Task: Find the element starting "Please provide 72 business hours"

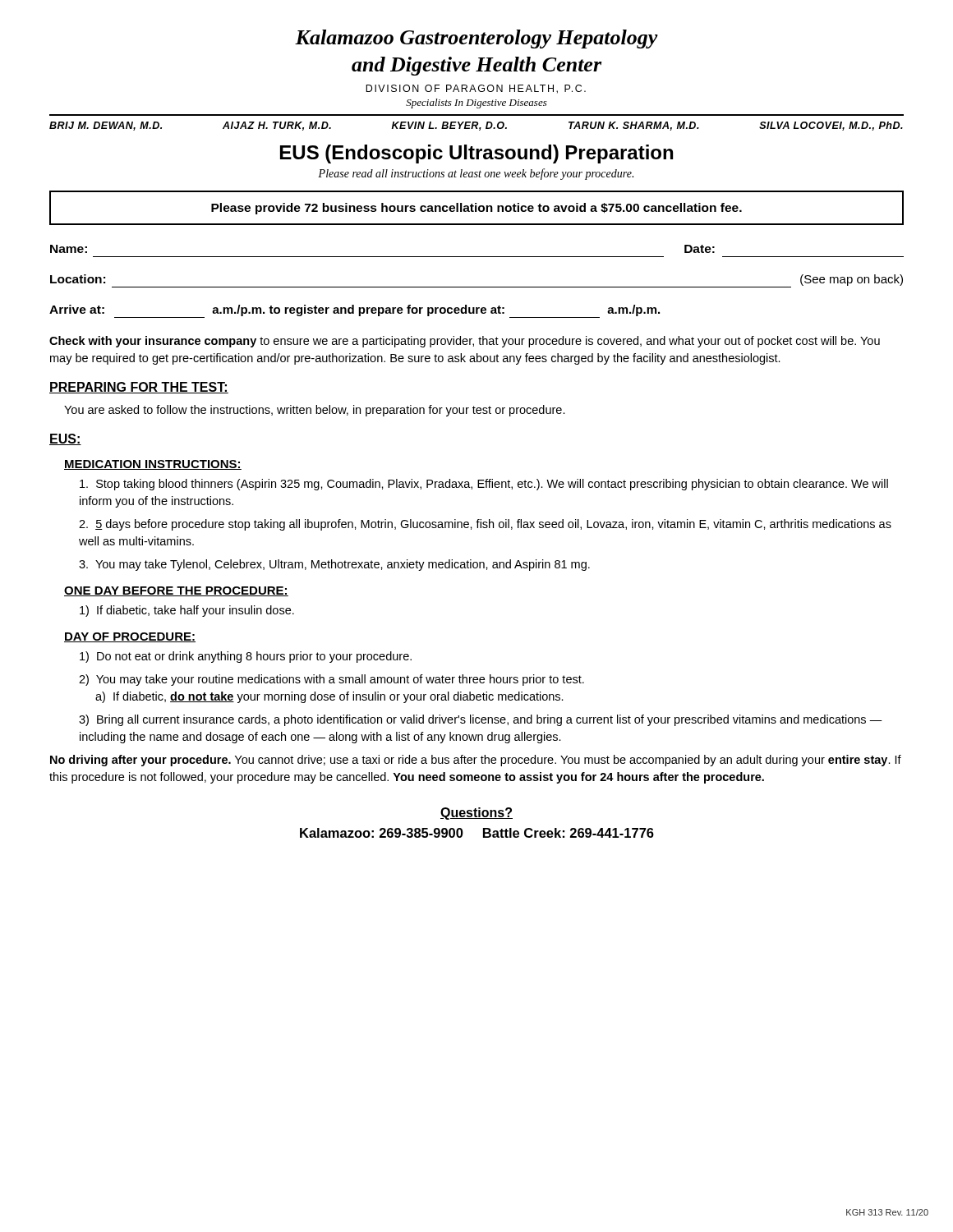Action: (476, 208)
